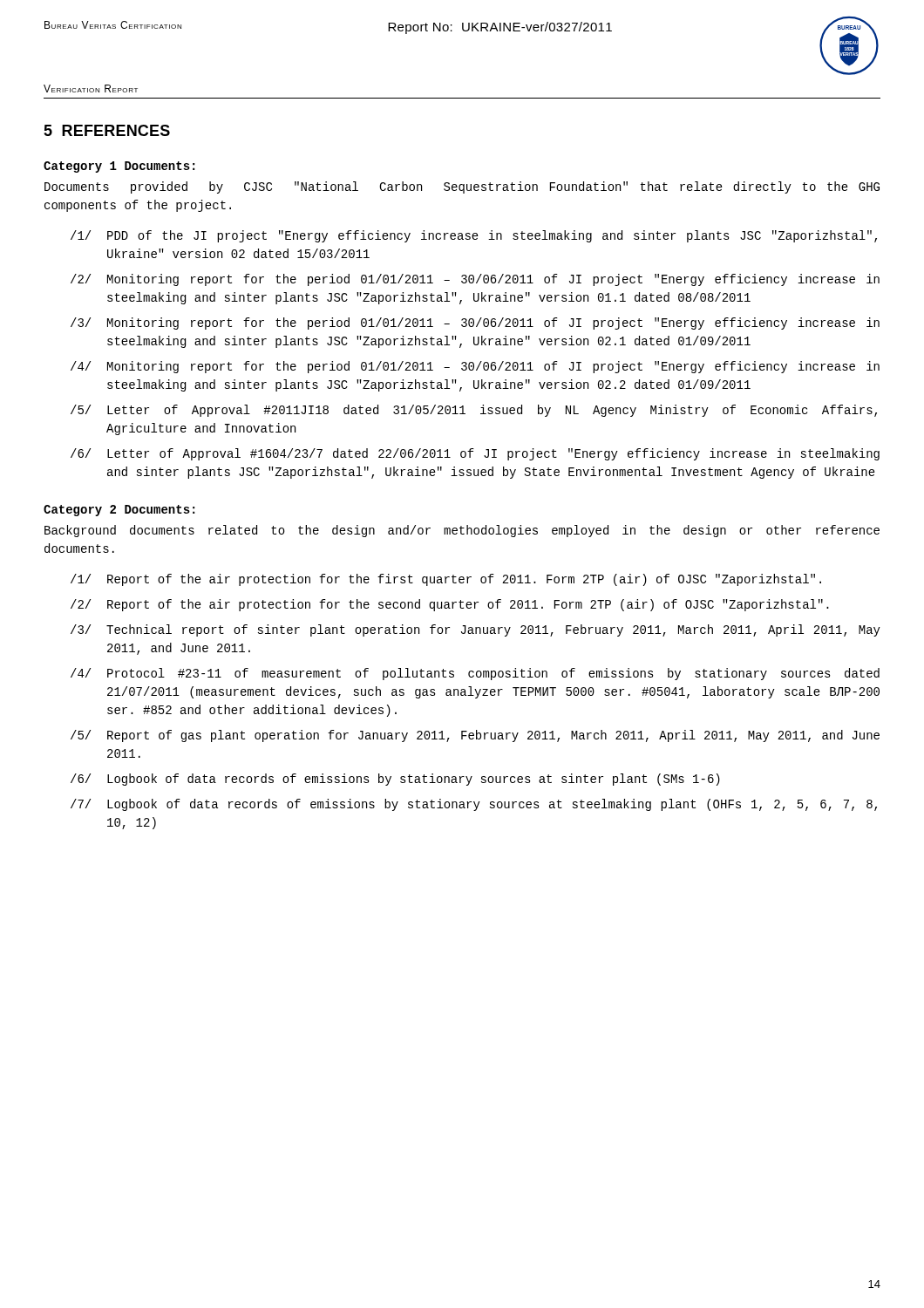
Task: Click the passage that begins "/6/ Letter of Approval #1604/23/7 dated 22/06/2011"
Action: point(475,464)
